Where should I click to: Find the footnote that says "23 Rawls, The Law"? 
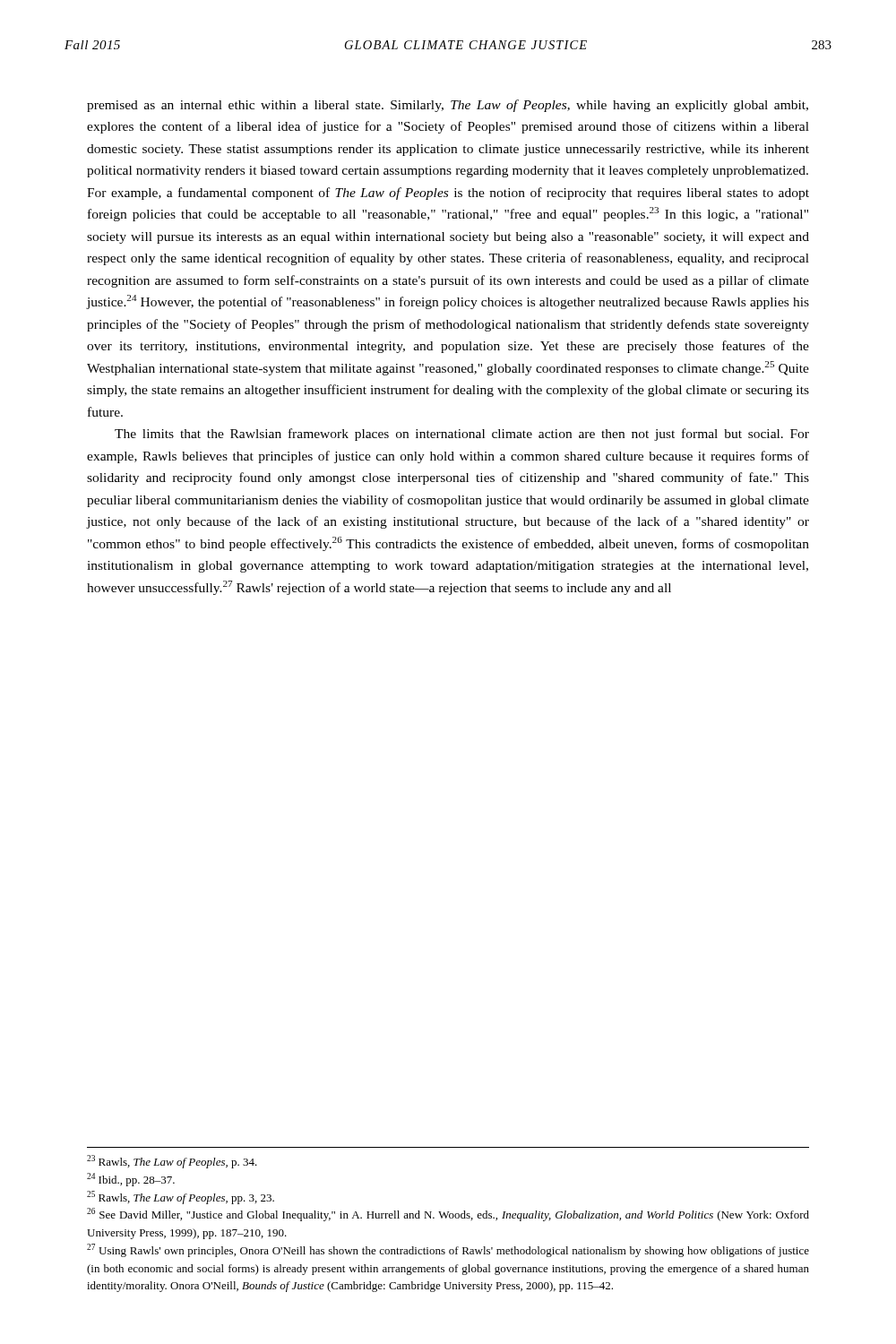tap(172, 1162)
